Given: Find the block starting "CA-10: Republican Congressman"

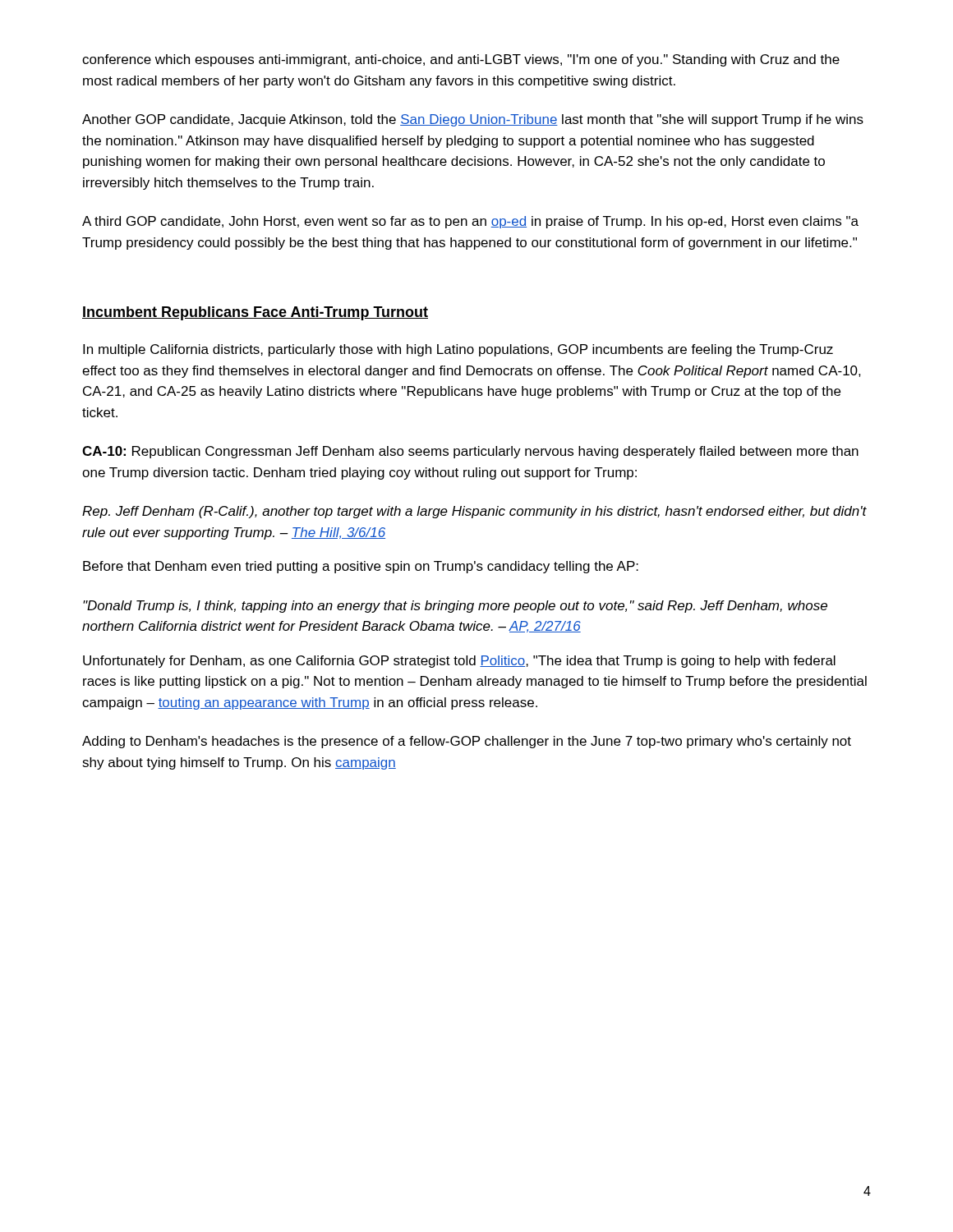Looking at the screenshot, I should (471, 462).
